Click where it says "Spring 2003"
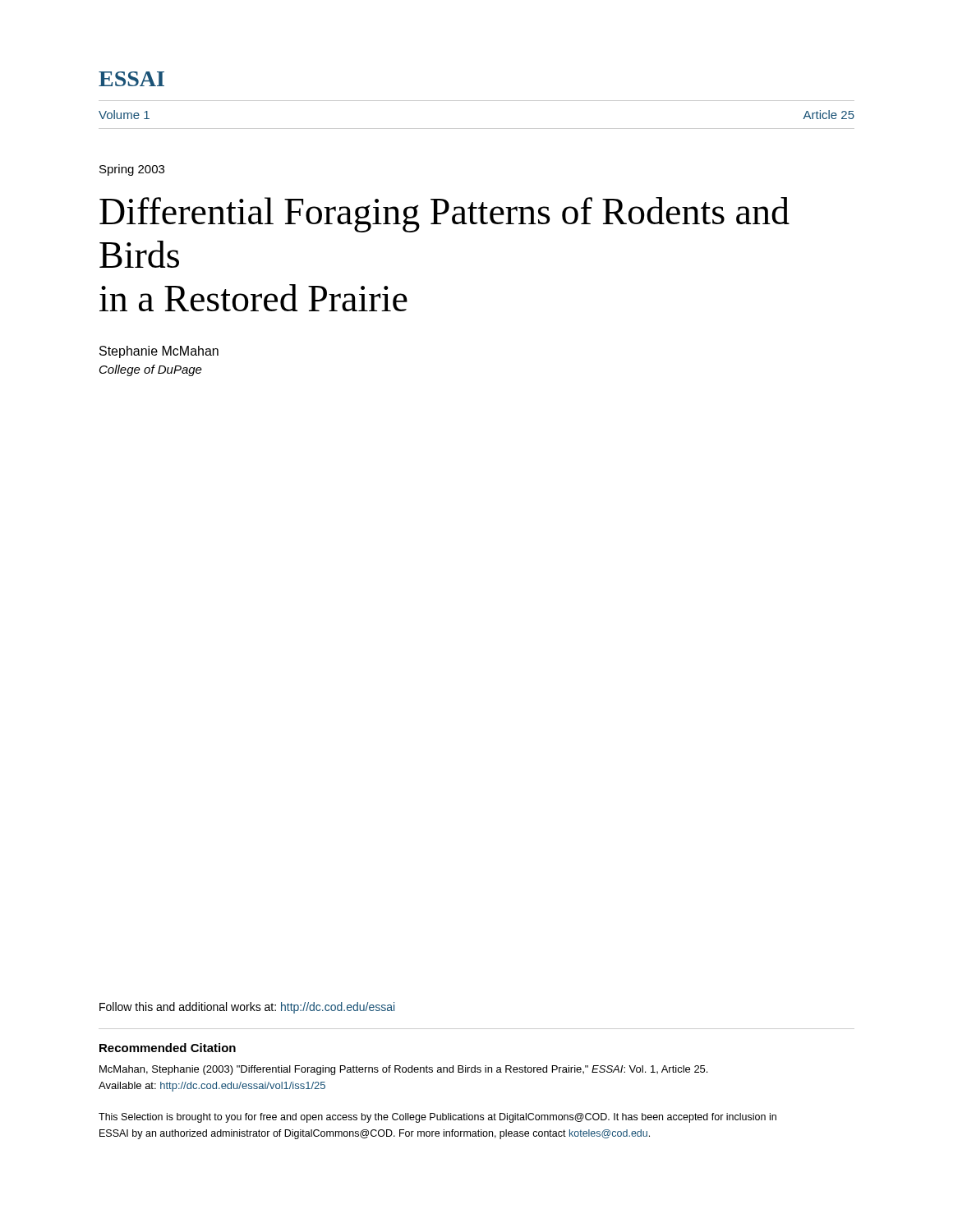The height and width of the screenshot is (1232, 953). tap(132, 169)
